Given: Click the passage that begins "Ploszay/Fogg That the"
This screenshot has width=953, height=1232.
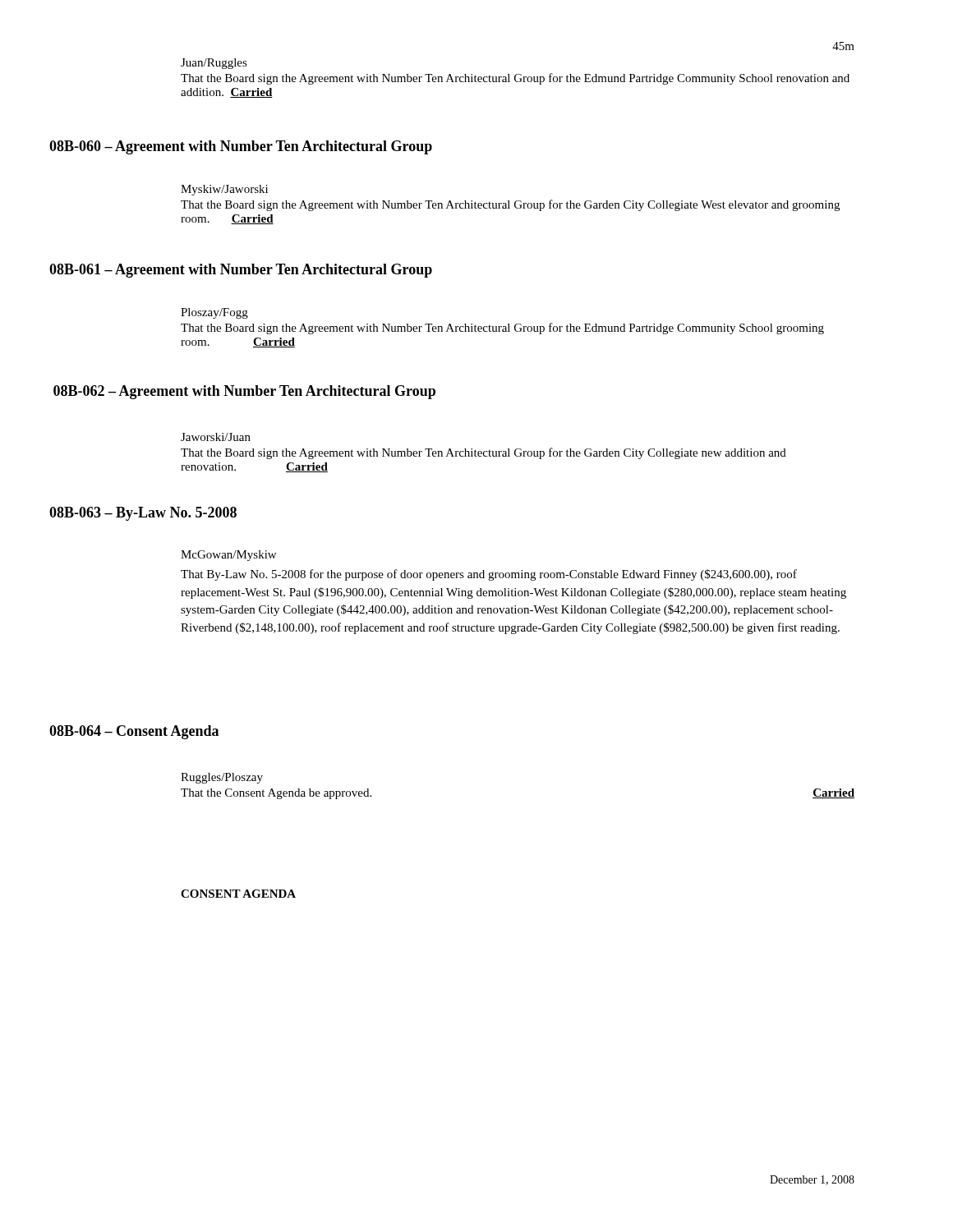Looking at the screenshot, I should [x=518, y=327].
